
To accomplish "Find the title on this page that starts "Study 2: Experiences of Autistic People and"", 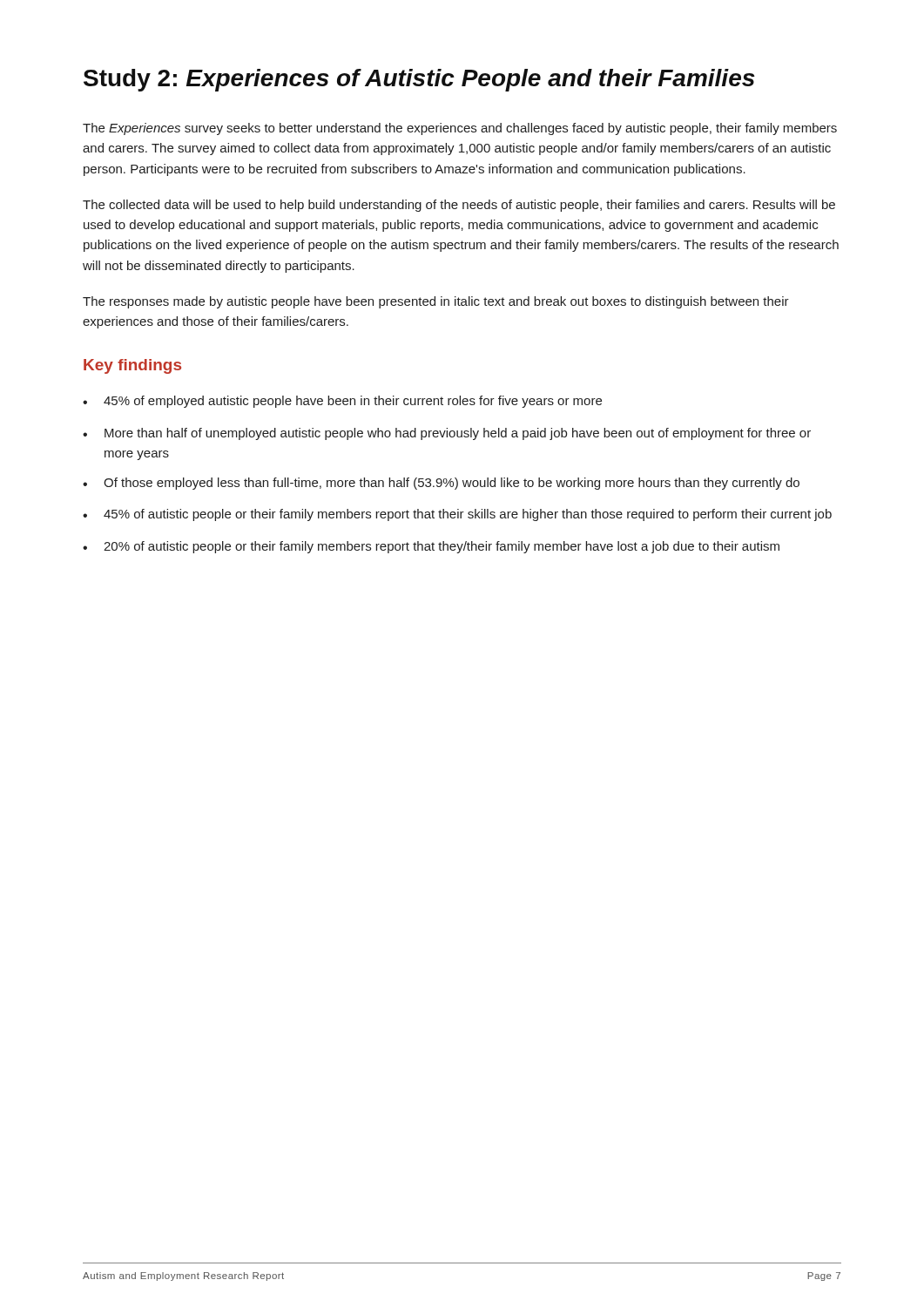I will tap(419, 78).
